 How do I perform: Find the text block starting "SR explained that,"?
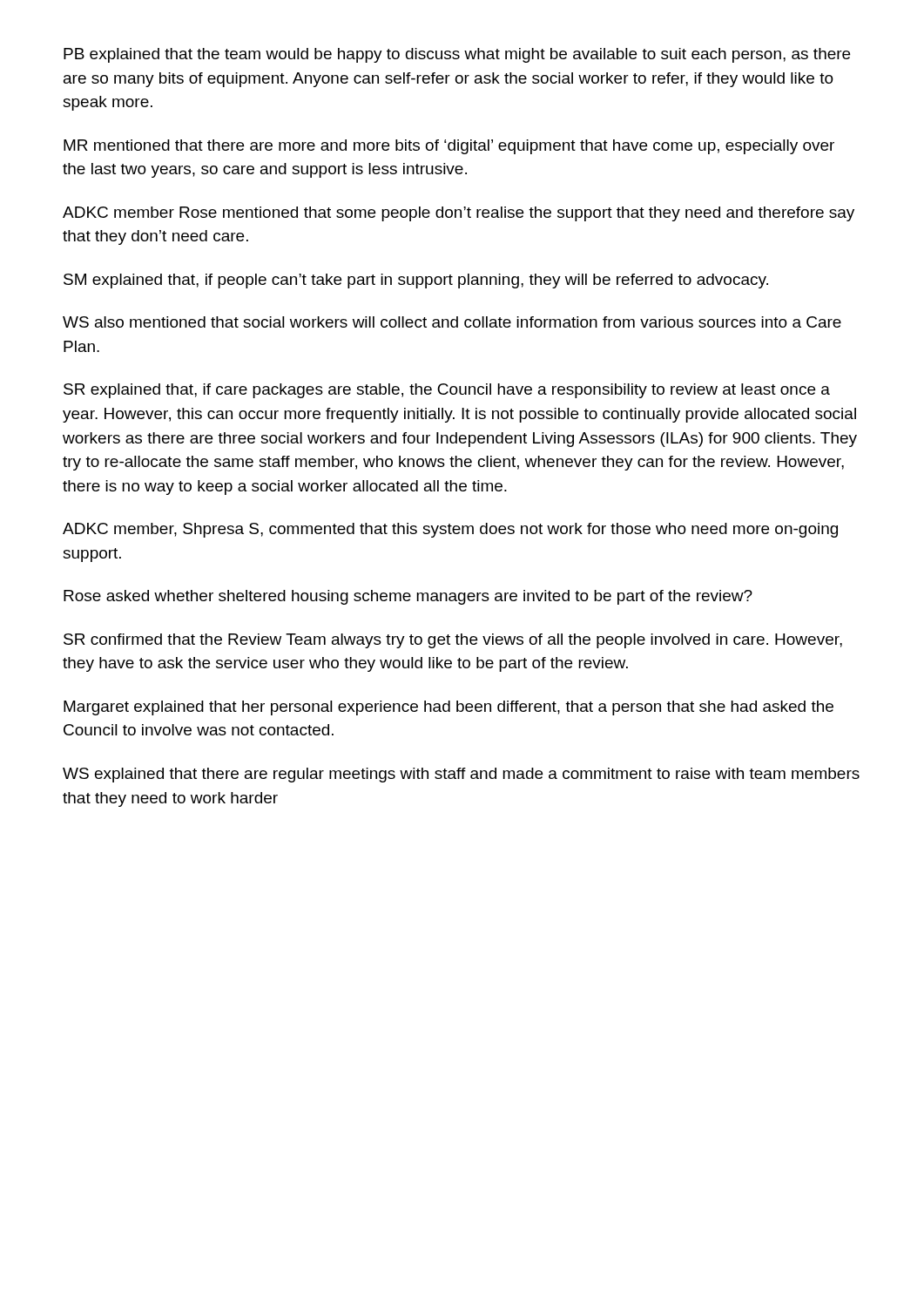point(460,437)
